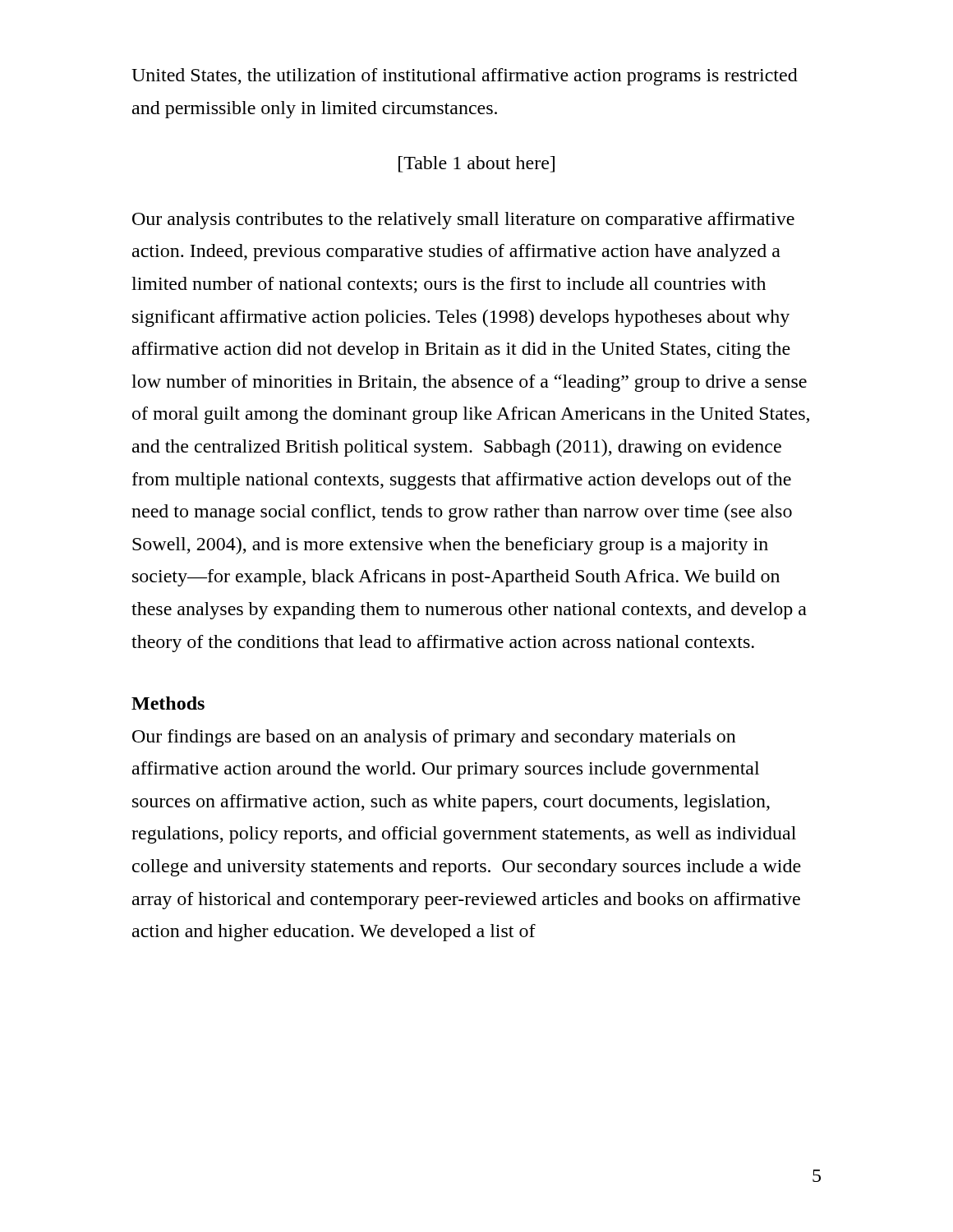Locate the block of text that opens with "[Table 1 about"
953x1232 pixels.
tap(476, 163)
